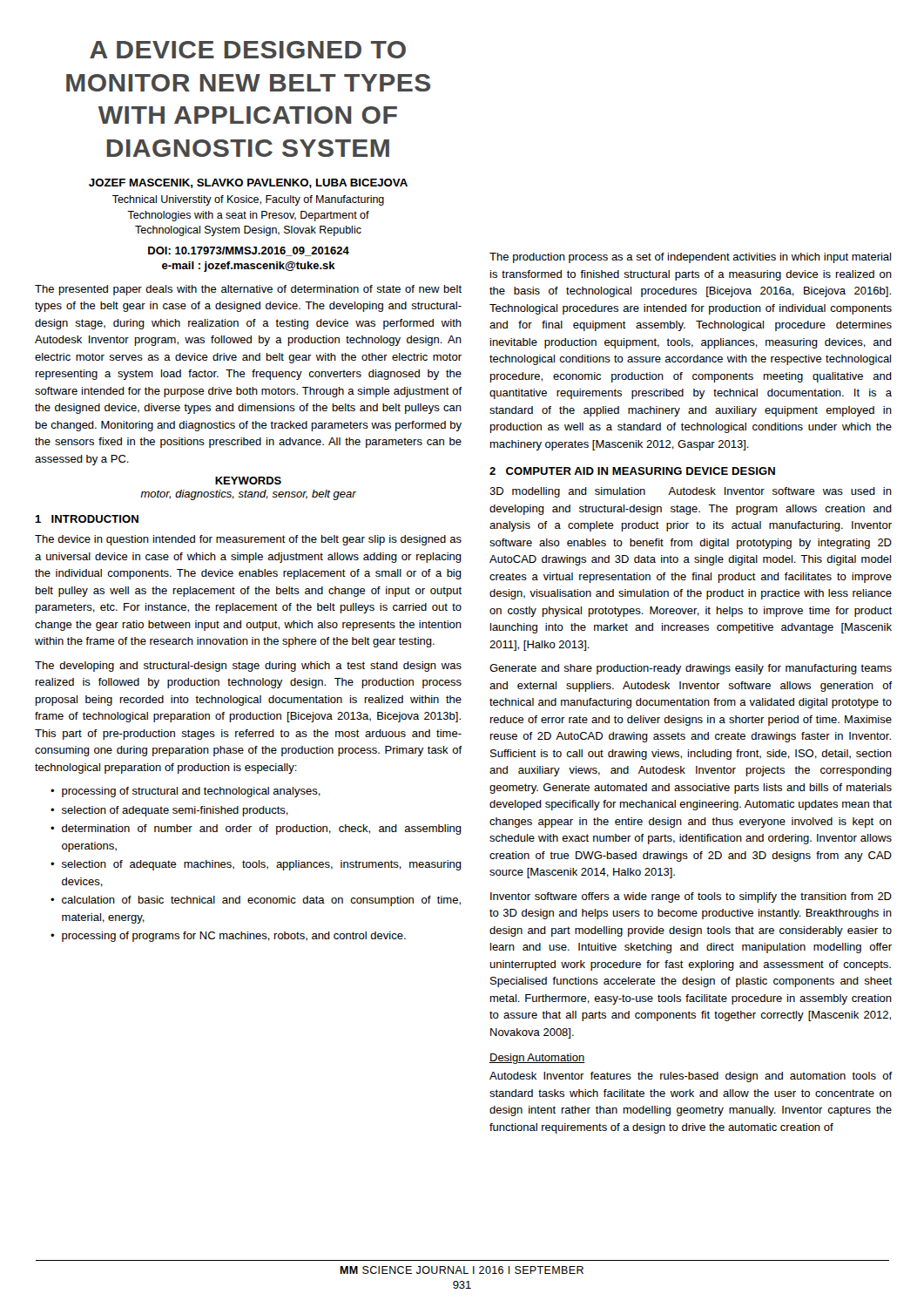
Task: Select the text starting "processing of structural and technological analyses,"
Action: pos(256,791)
